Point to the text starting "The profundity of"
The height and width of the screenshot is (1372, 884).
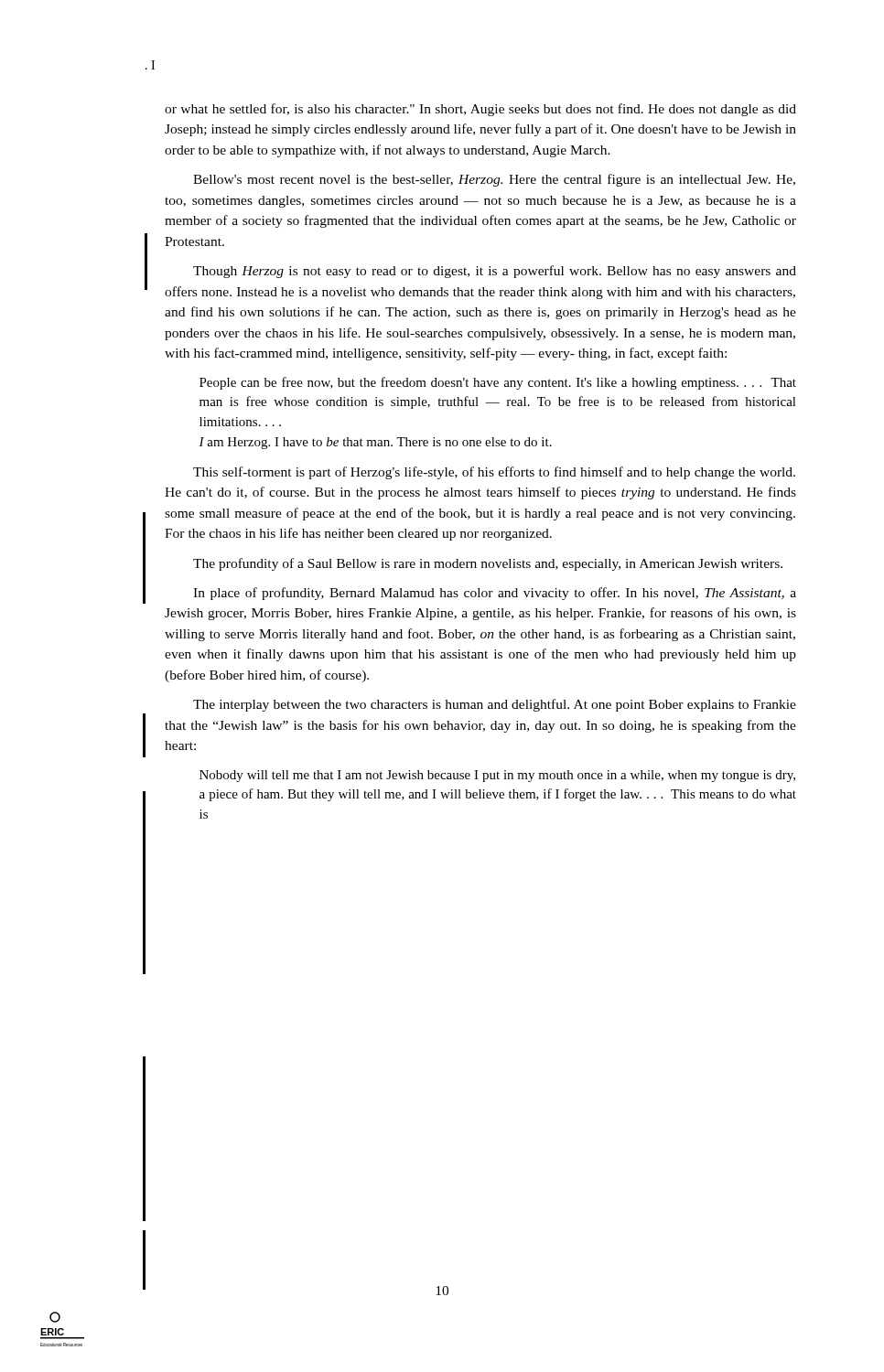[488, 563]
